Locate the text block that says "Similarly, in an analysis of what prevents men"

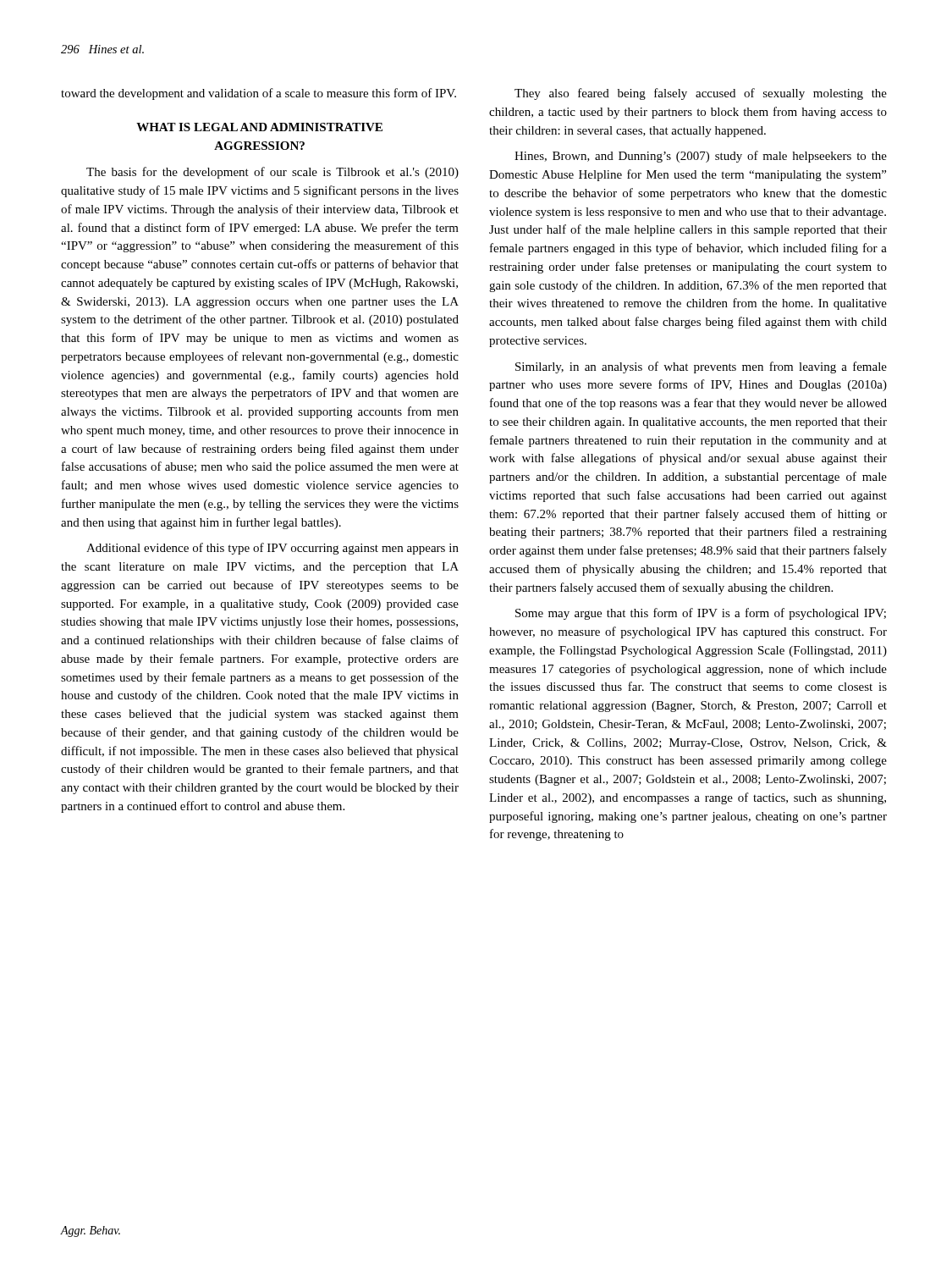[x=688, y=477]
